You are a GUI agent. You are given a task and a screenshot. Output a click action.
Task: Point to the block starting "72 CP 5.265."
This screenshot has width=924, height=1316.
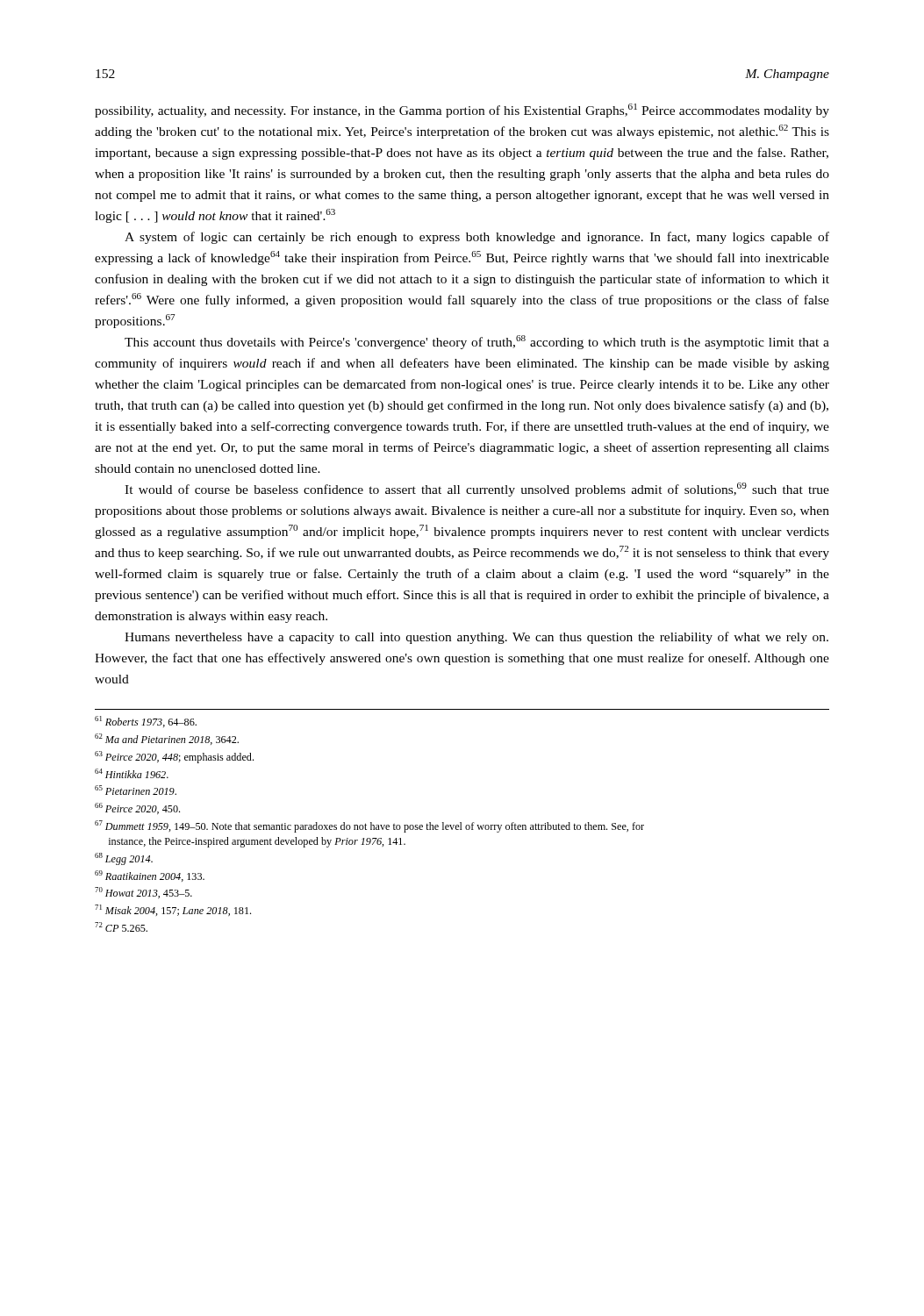tap(122, 928)
